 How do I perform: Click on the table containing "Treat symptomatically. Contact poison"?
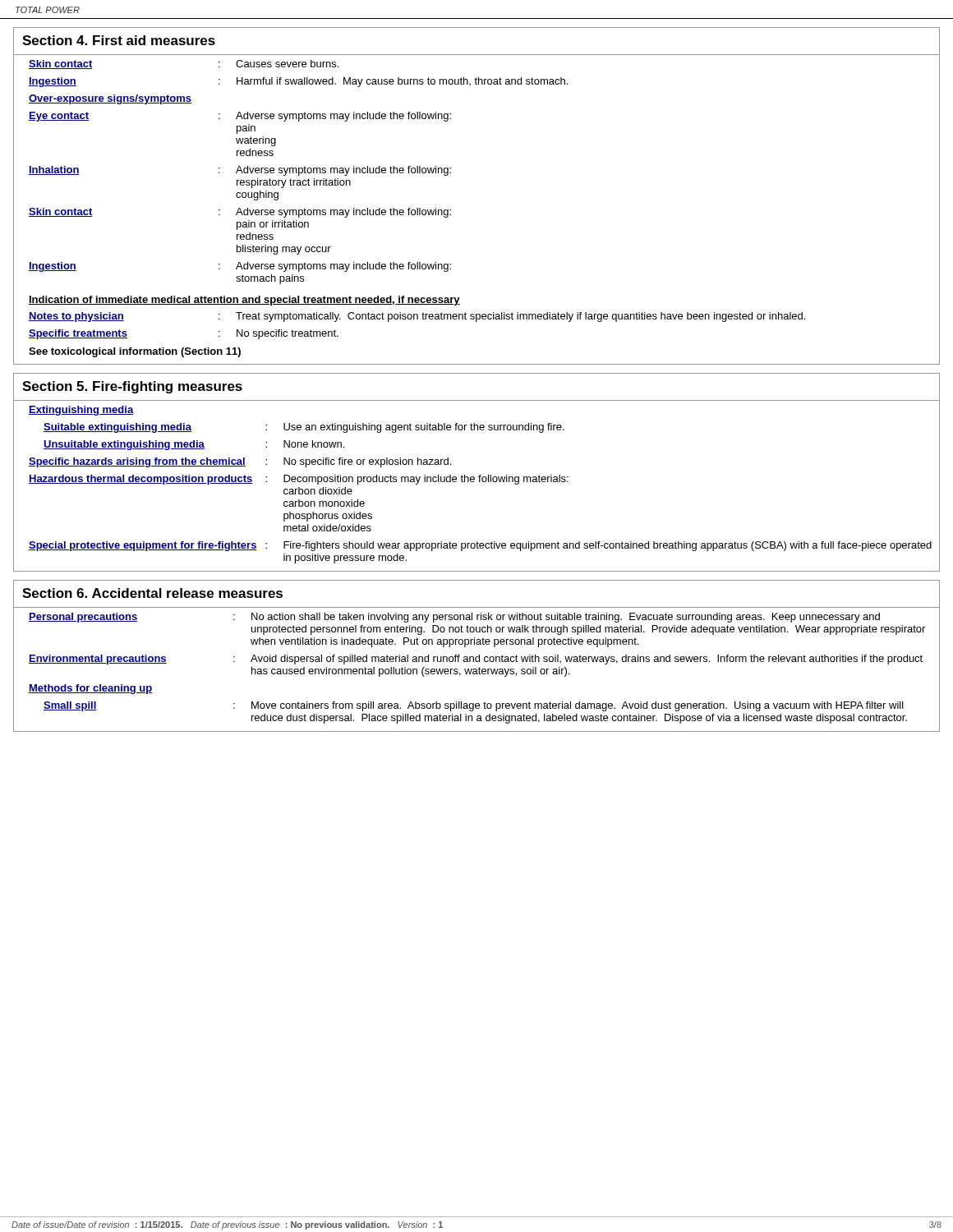pyautogui.click(x=476, y=198)
